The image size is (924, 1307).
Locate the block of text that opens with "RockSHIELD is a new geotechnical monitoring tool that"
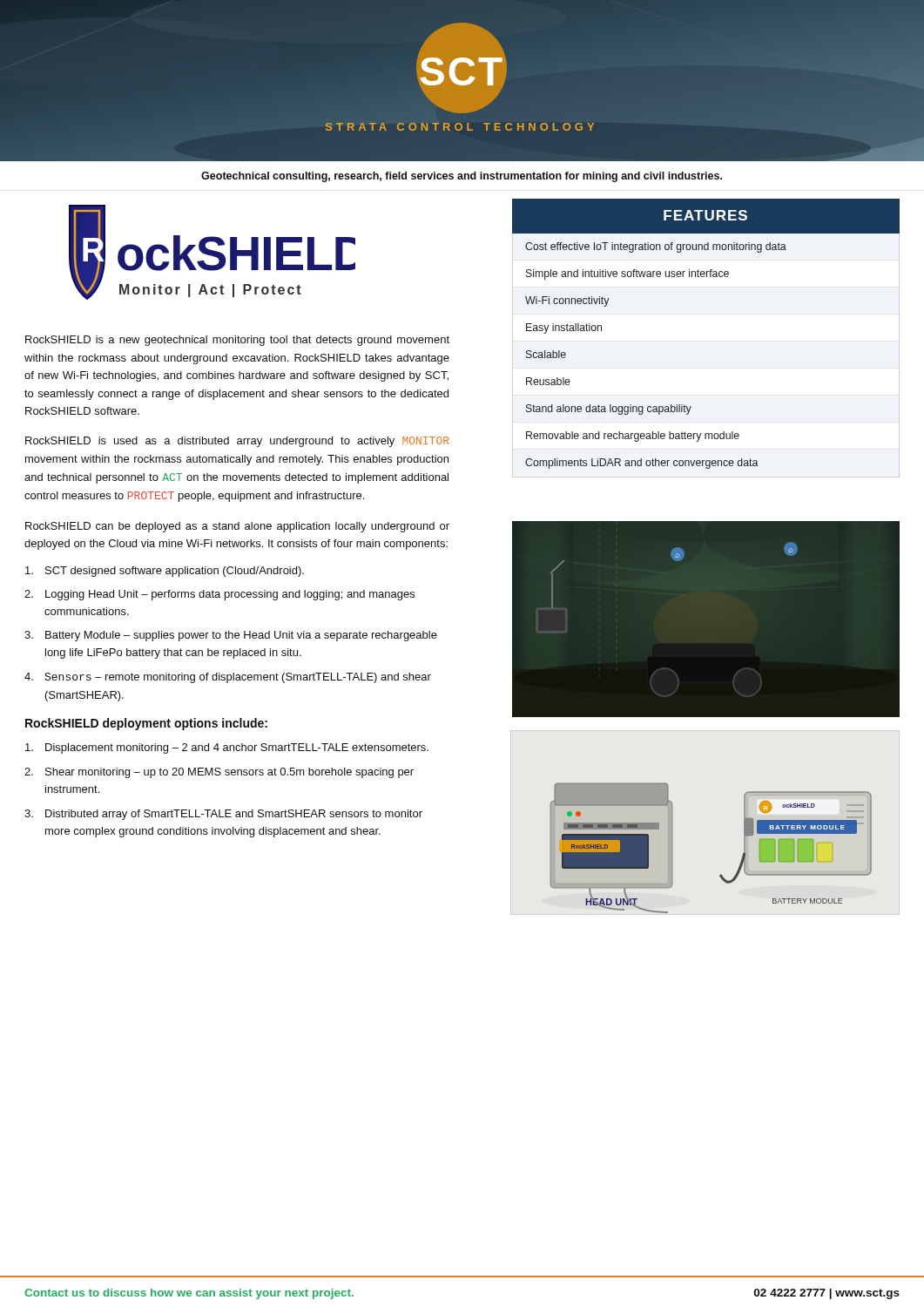[x=237, y=375]
